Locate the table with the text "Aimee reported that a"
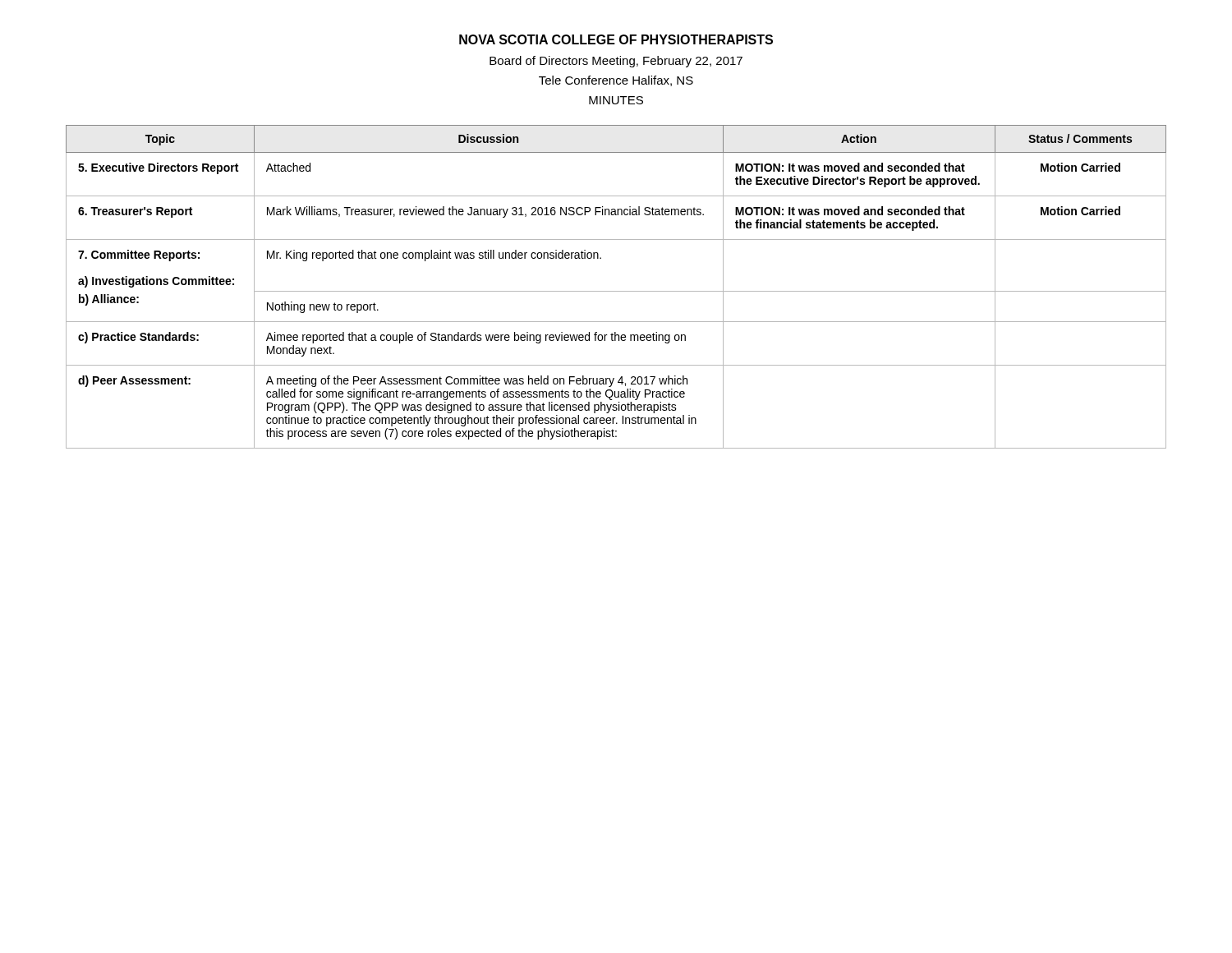This screenshot has width=1232, height=953. point(616,287)
